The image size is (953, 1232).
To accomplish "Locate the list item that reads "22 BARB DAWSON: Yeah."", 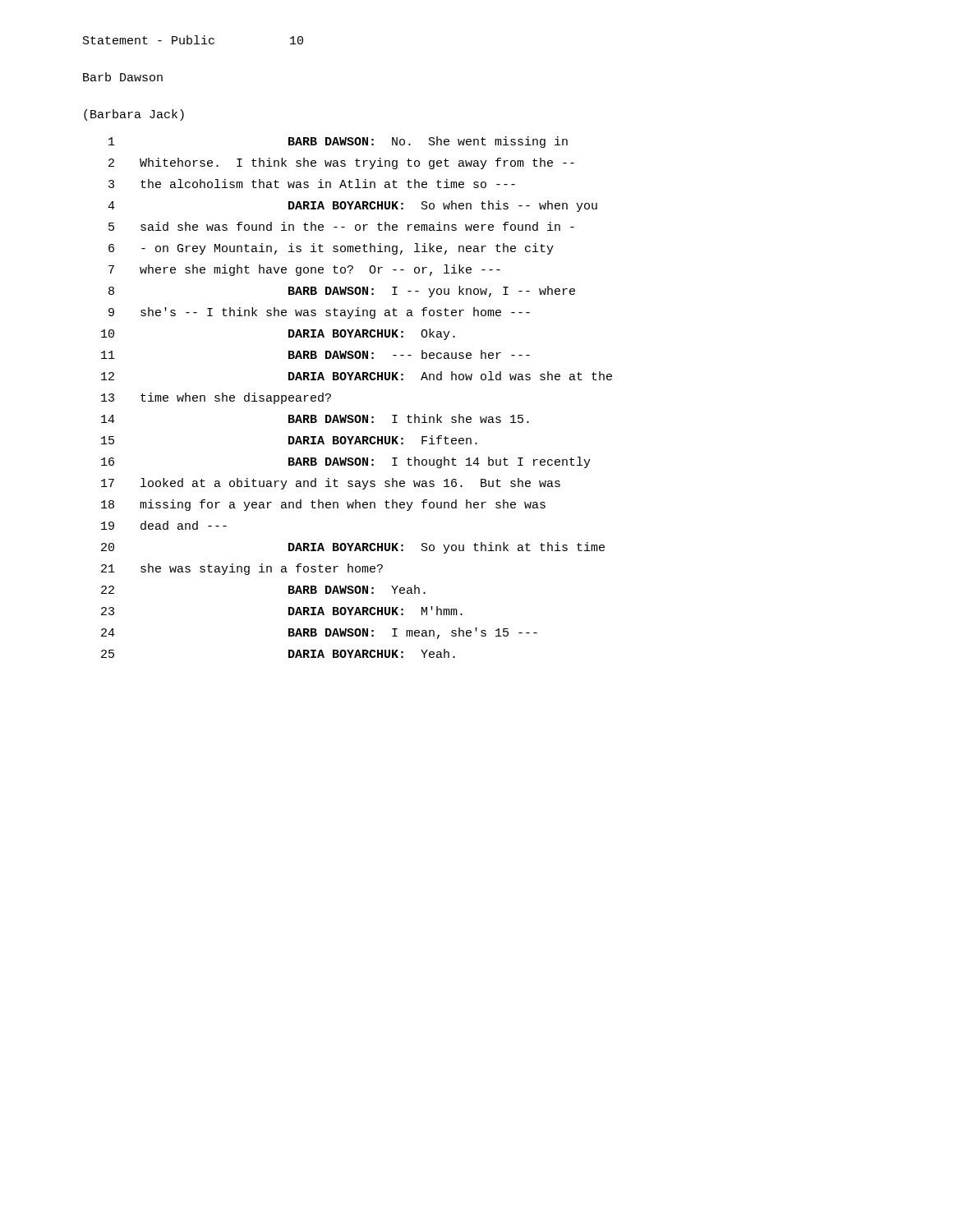I will coord(105,589).
